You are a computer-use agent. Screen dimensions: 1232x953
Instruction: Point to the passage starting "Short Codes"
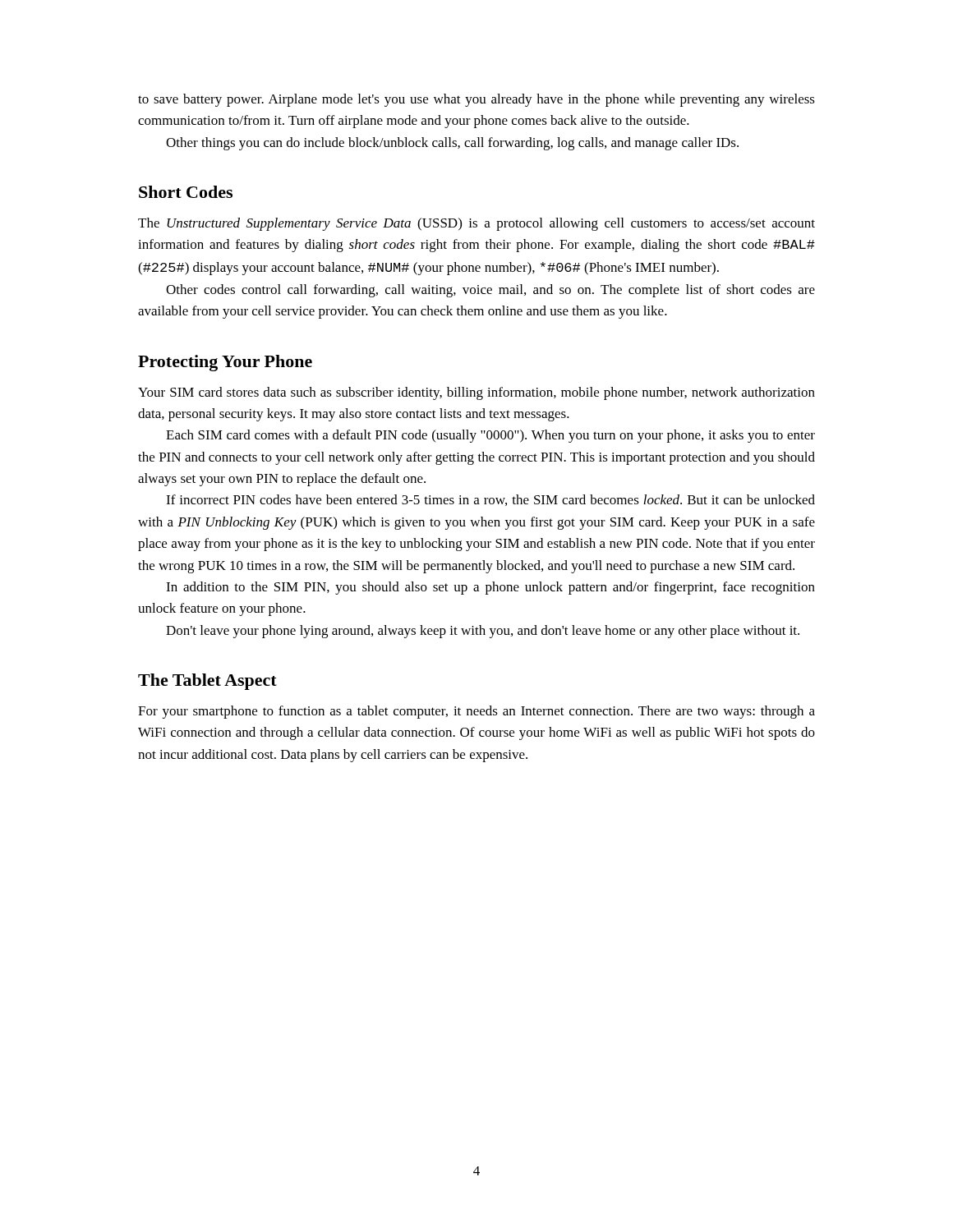185,192
